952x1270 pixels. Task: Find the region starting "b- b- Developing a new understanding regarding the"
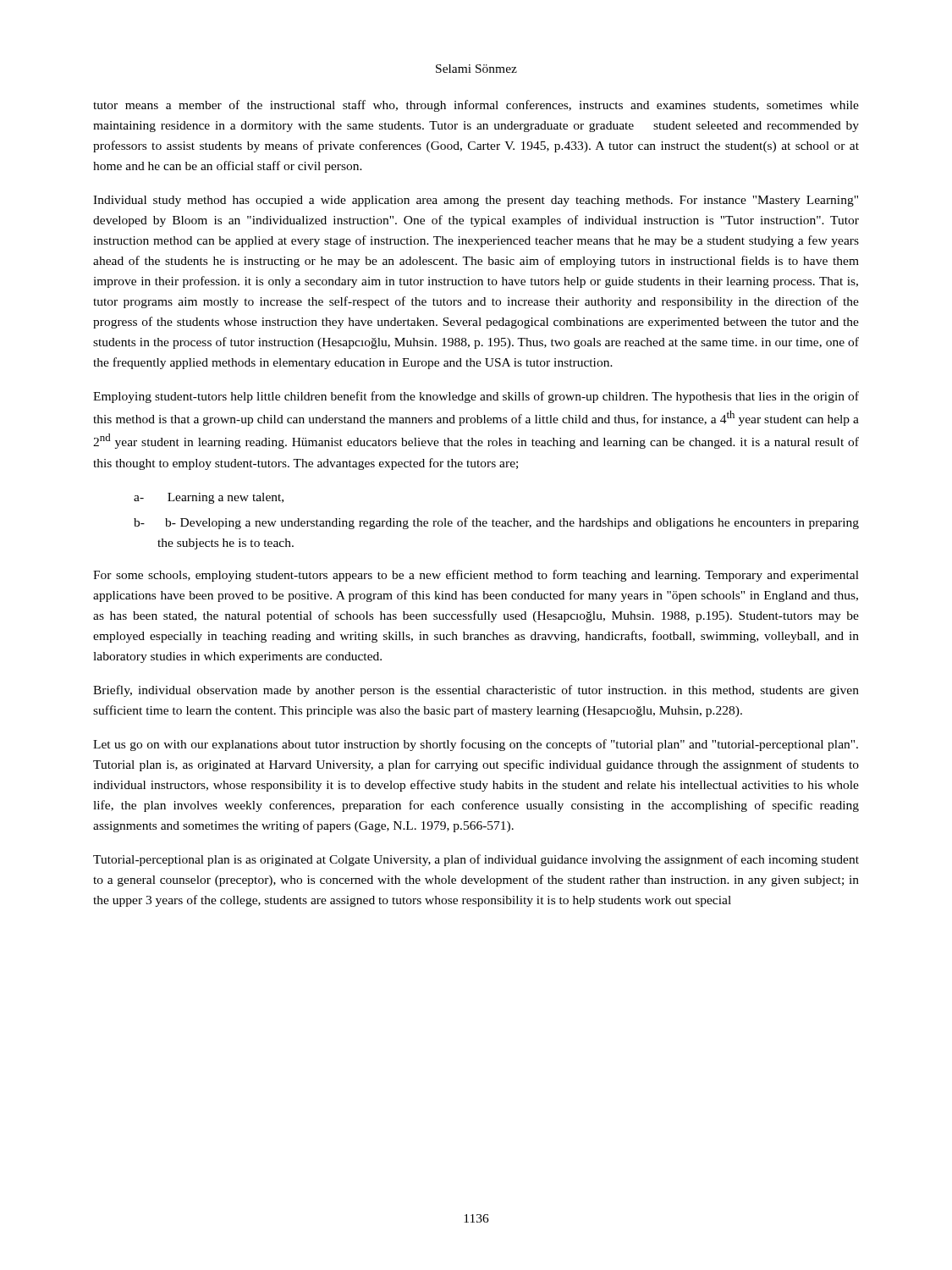tap(496, 532)
